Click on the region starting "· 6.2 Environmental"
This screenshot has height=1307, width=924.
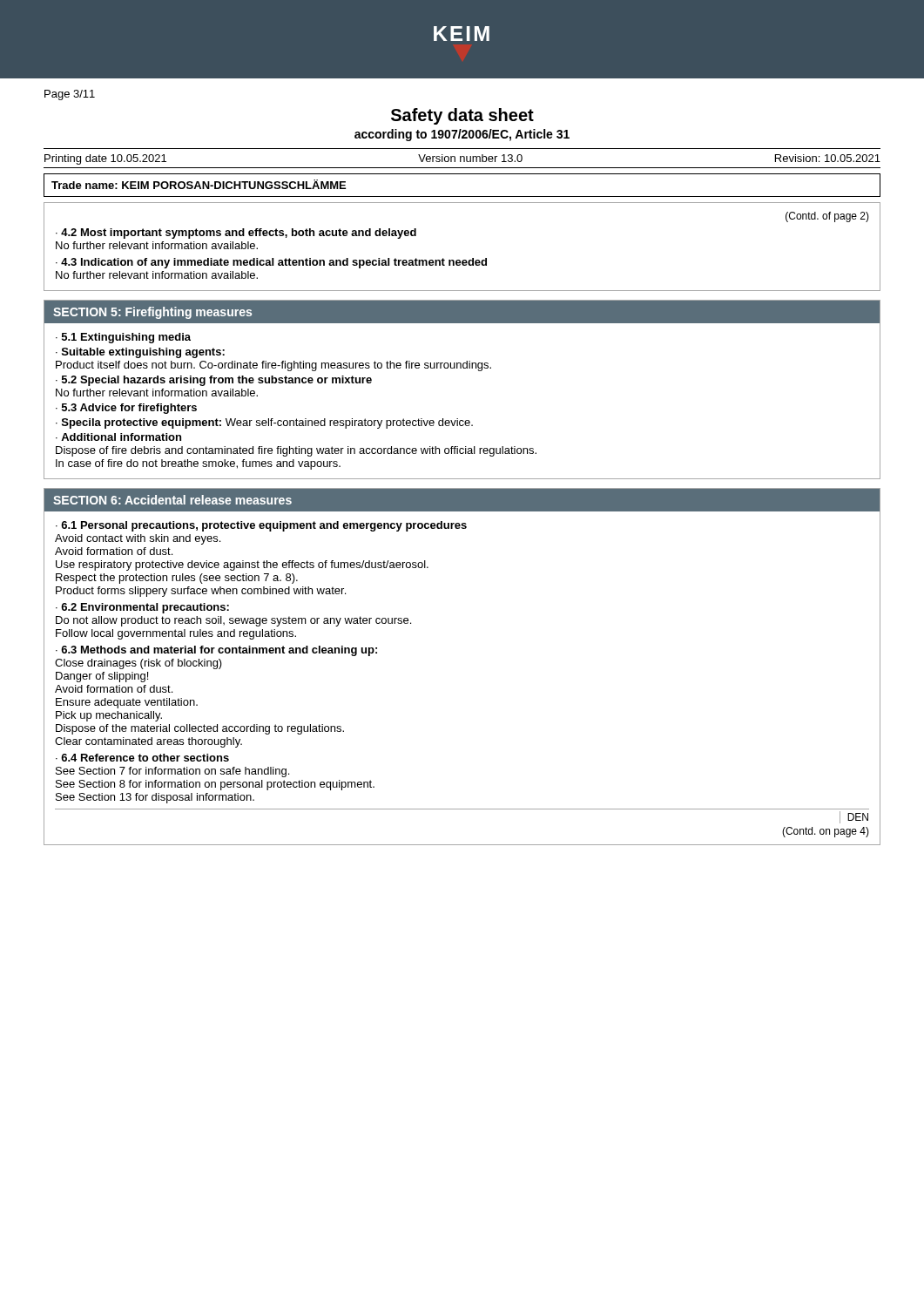[x=234, y=620]
